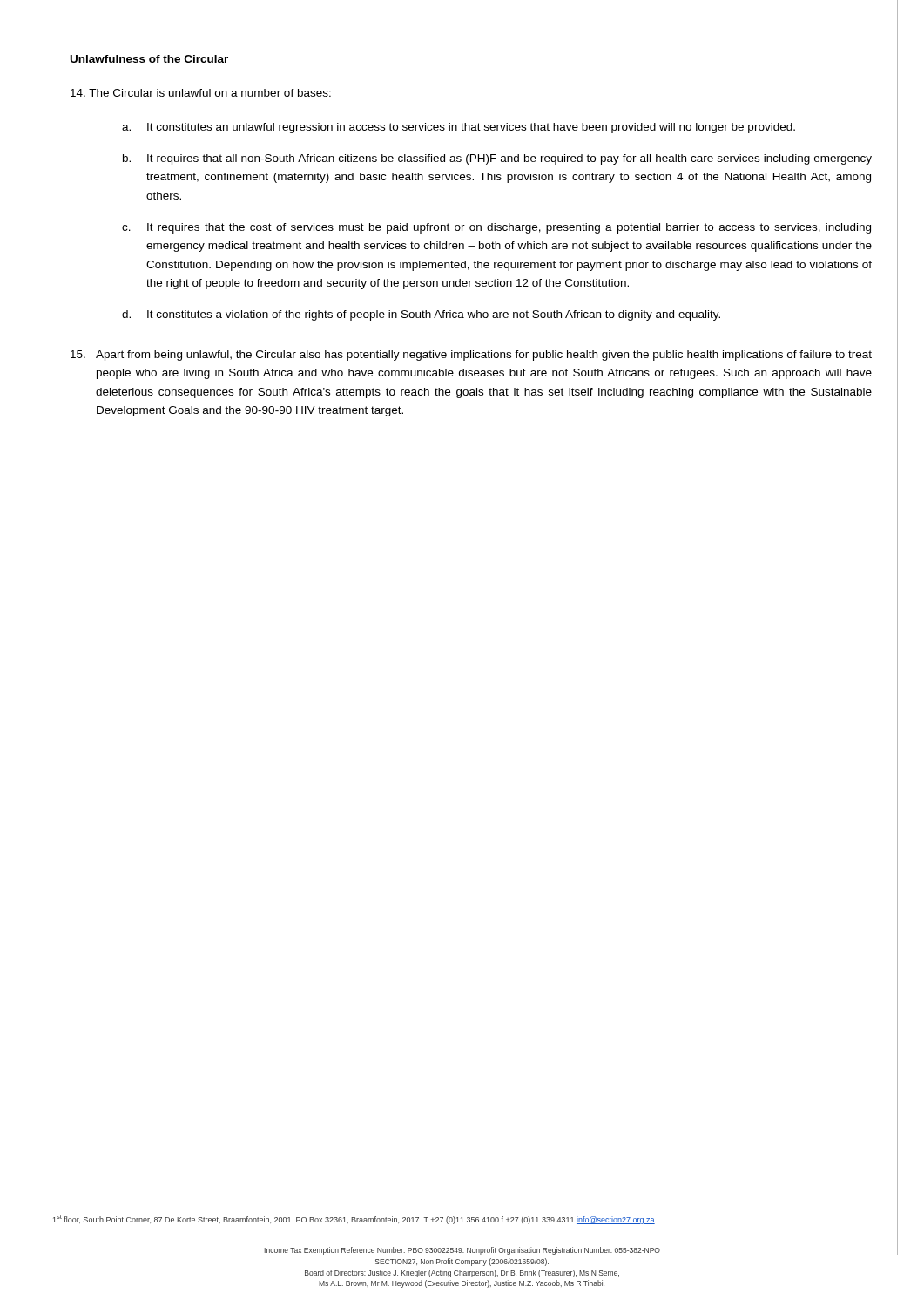Image resolution: width=924 pixels, height=1307 pixels.
Task: Locate the text block containing "The Circular is unlawful on a"
Action: point(201,93)
